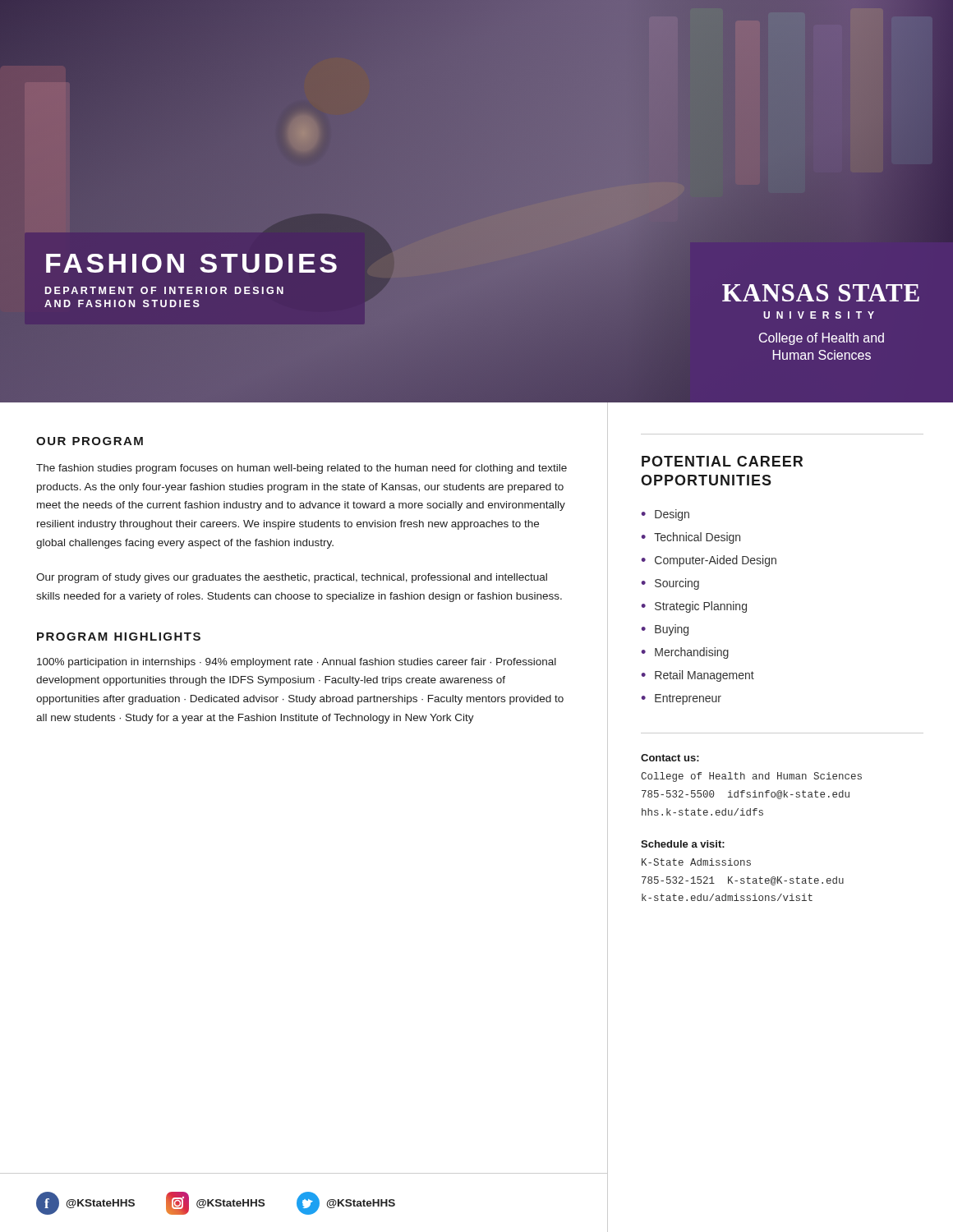Screen dimensions: 1232x953
Task: Point to "• Entrepreneur"
Action: 681,698
